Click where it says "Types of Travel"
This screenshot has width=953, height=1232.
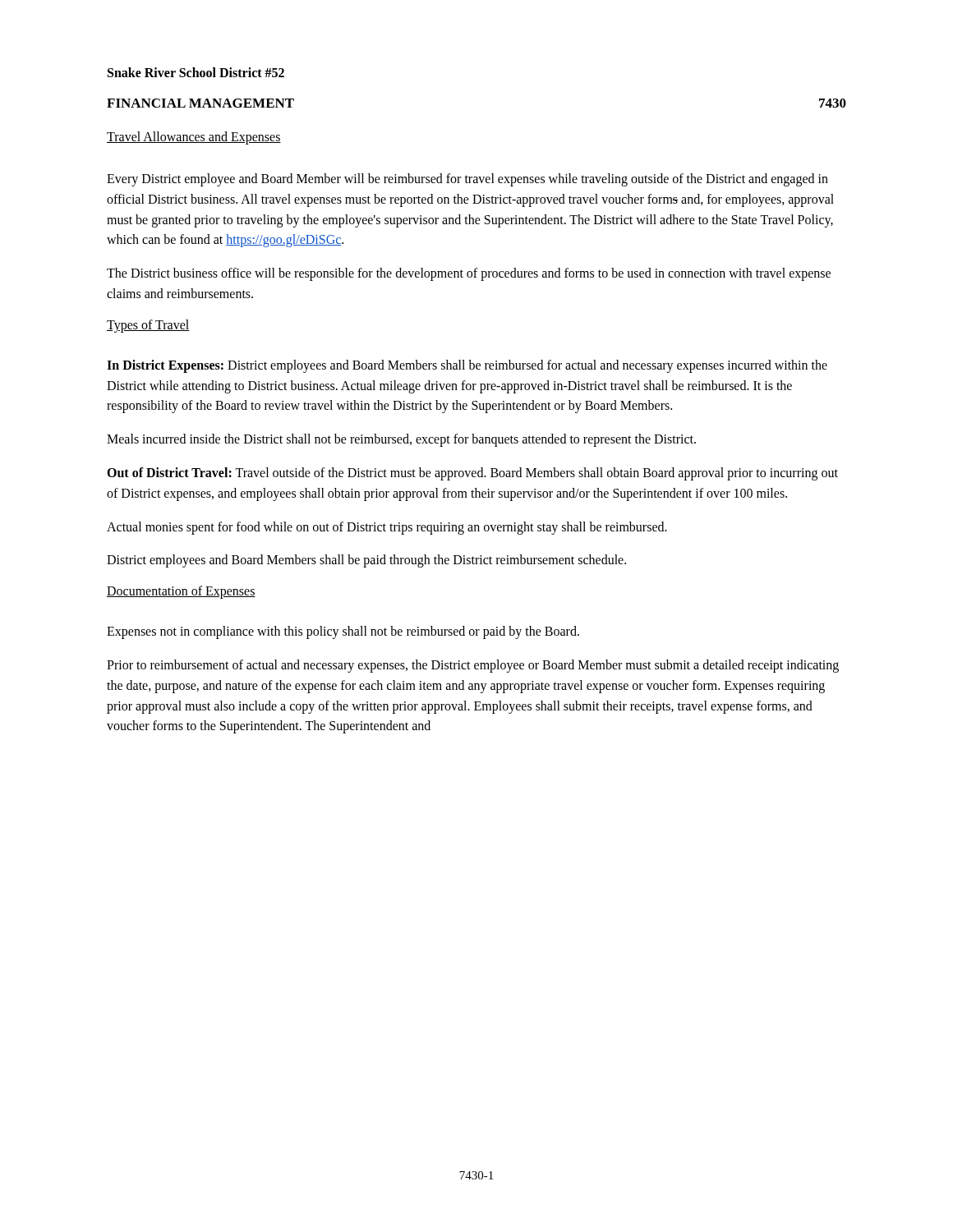pos(148,325)
